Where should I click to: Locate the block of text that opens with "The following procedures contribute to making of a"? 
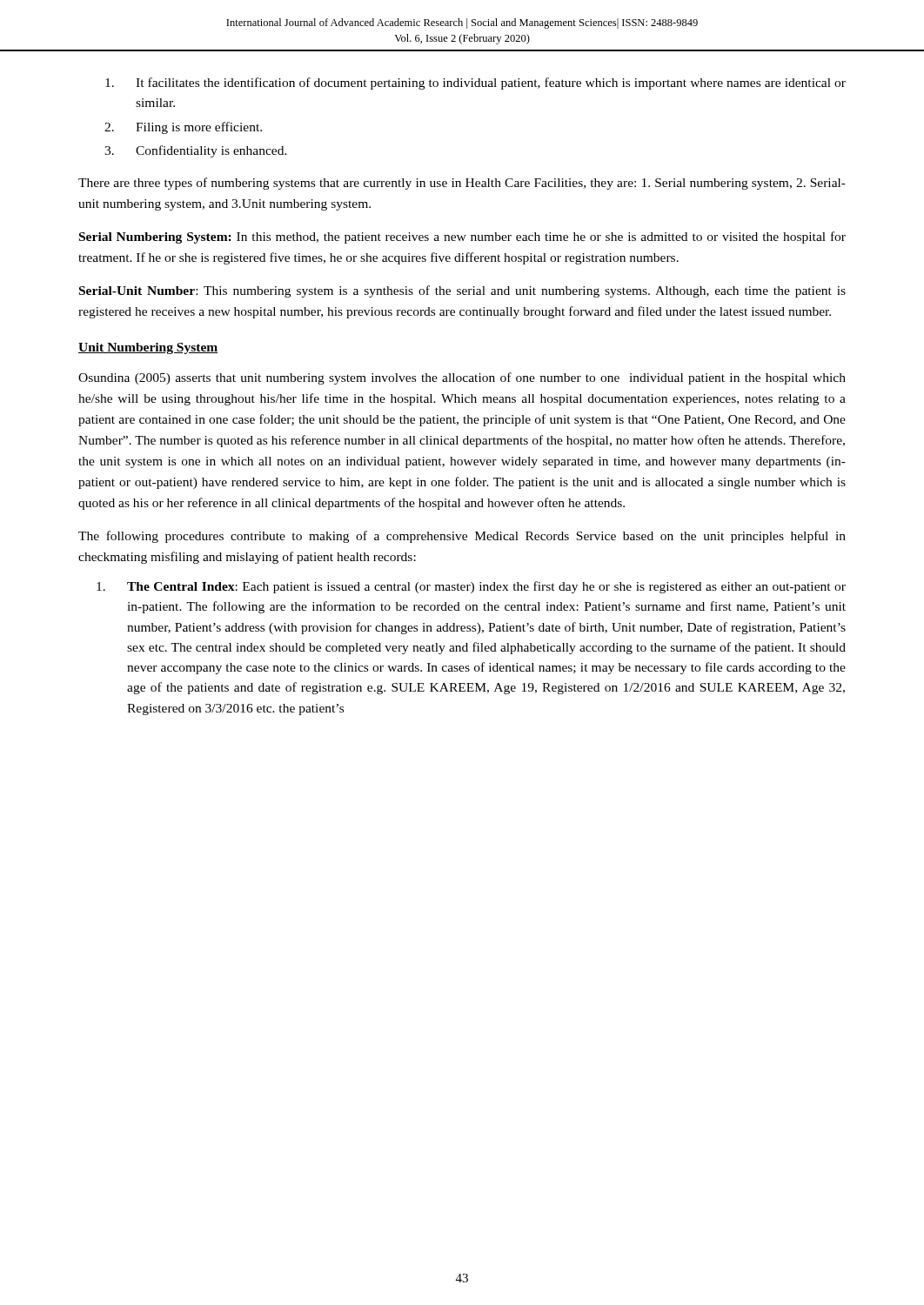pos(462,546)
